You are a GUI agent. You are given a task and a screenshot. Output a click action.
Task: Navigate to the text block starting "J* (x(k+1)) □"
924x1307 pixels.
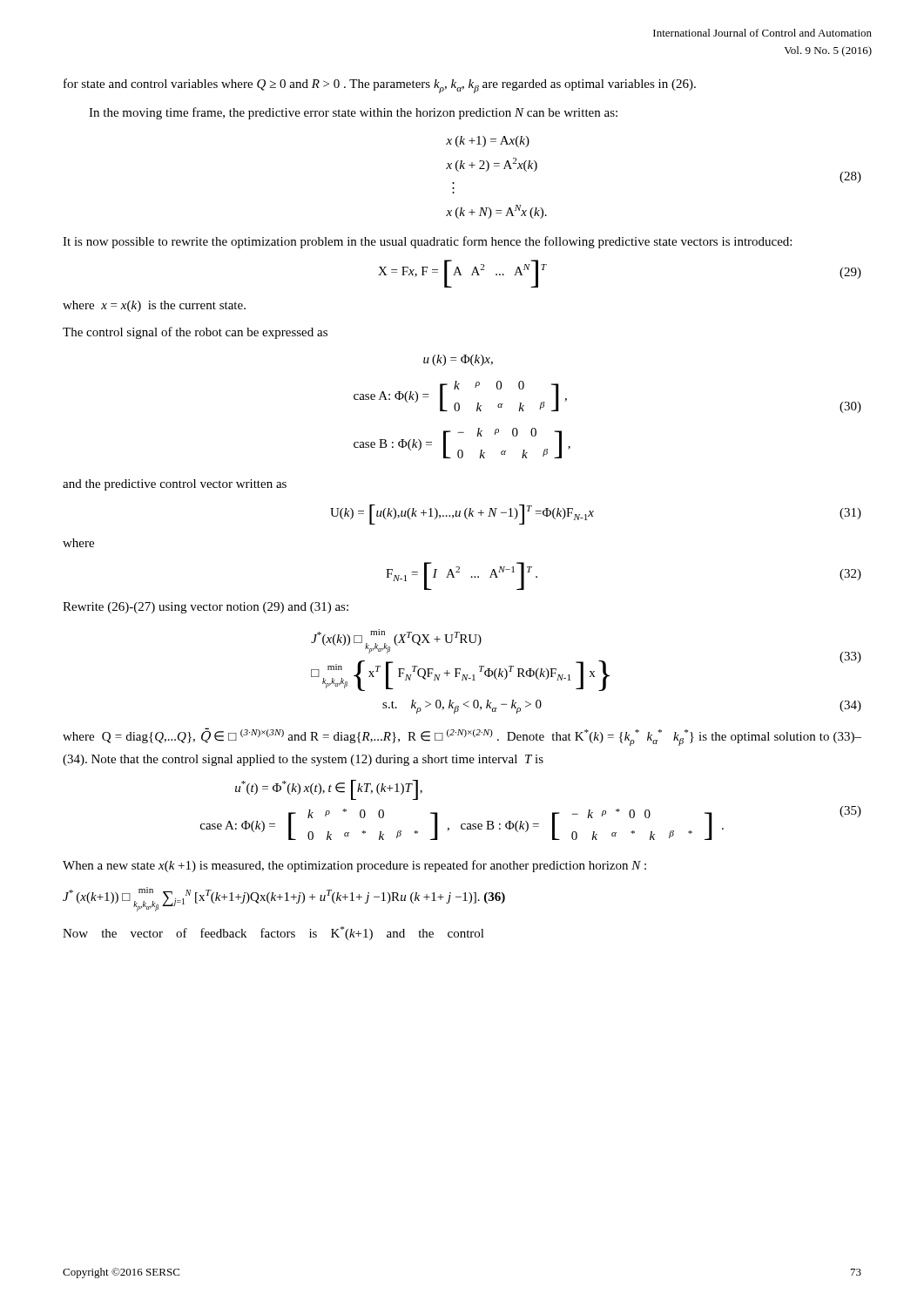point(284,898)
